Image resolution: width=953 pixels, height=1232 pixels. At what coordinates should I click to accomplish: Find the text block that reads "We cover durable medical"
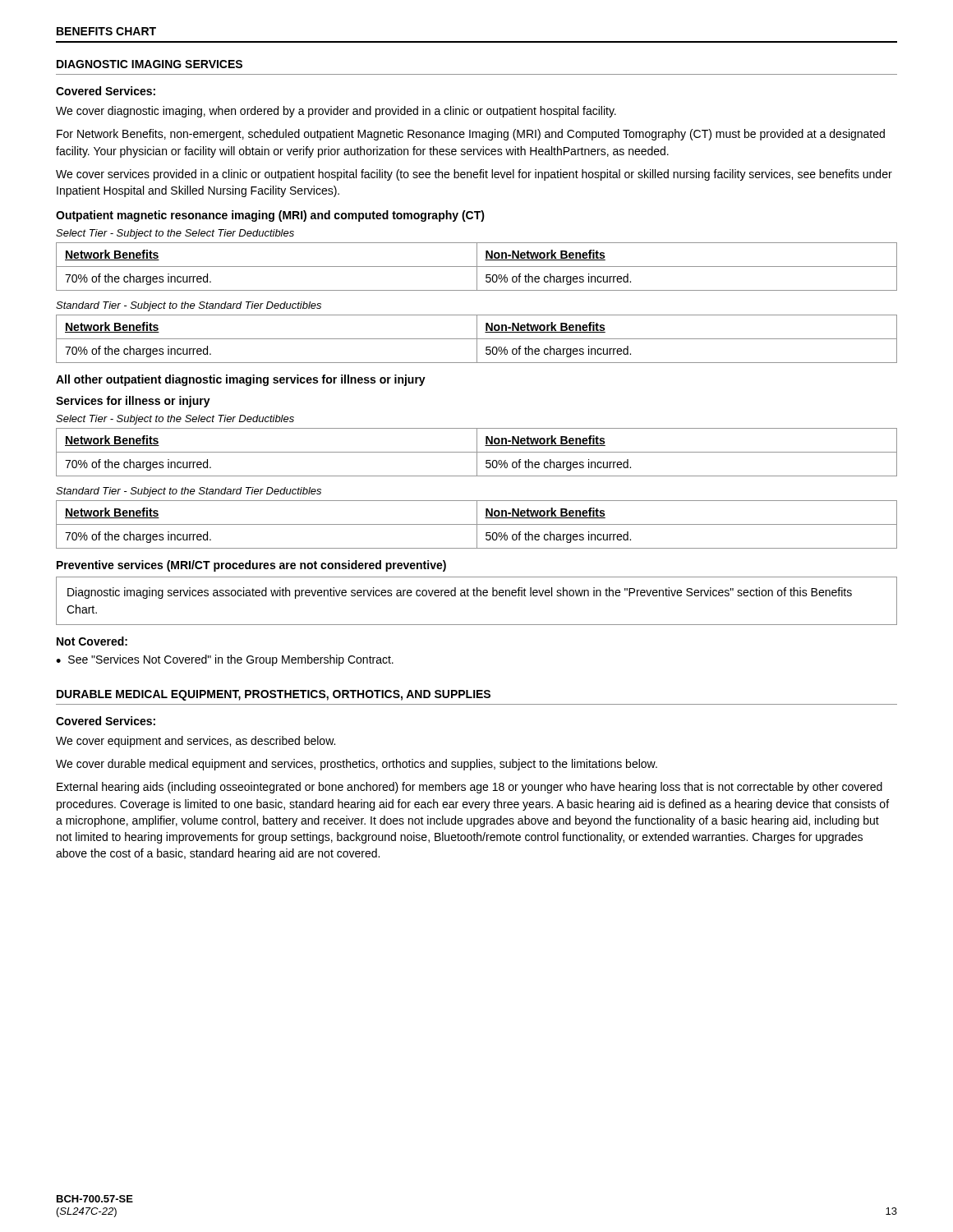click(476, 764)
